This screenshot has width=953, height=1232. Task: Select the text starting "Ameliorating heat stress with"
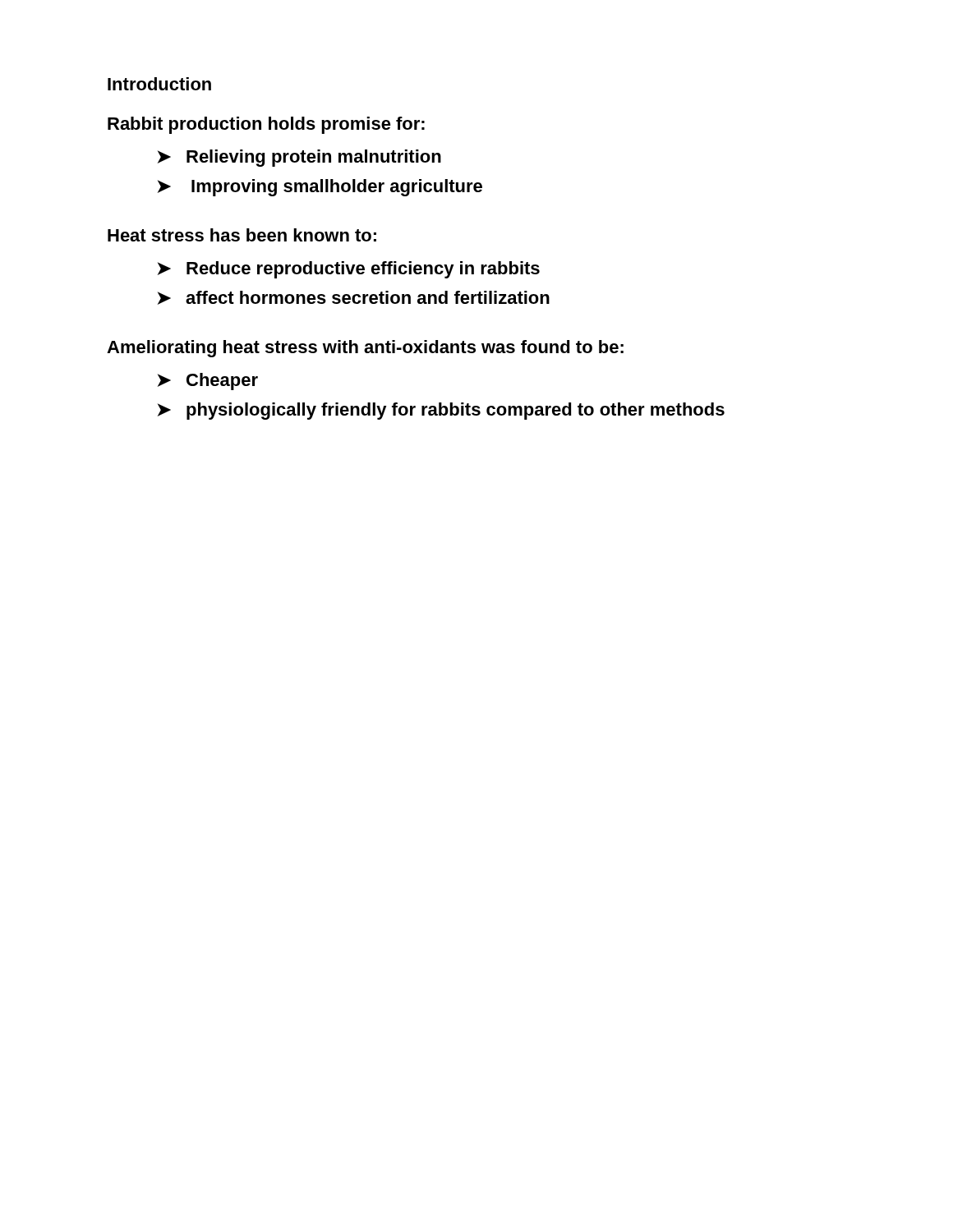tap(366, 347)
